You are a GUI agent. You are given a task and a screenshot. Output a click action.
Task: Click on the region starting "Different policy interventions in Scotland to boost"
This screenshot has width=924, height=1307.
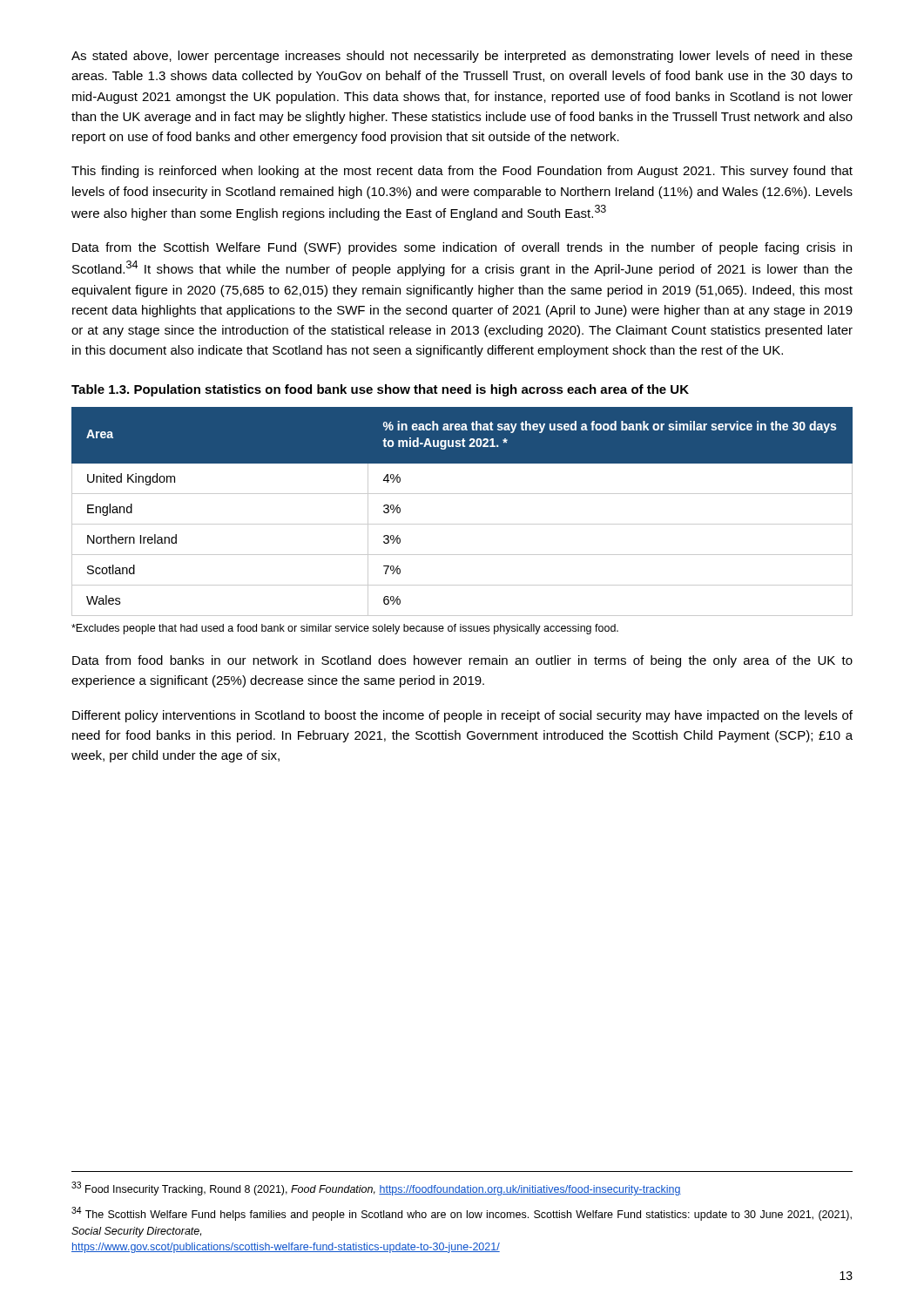click(462, 735)
